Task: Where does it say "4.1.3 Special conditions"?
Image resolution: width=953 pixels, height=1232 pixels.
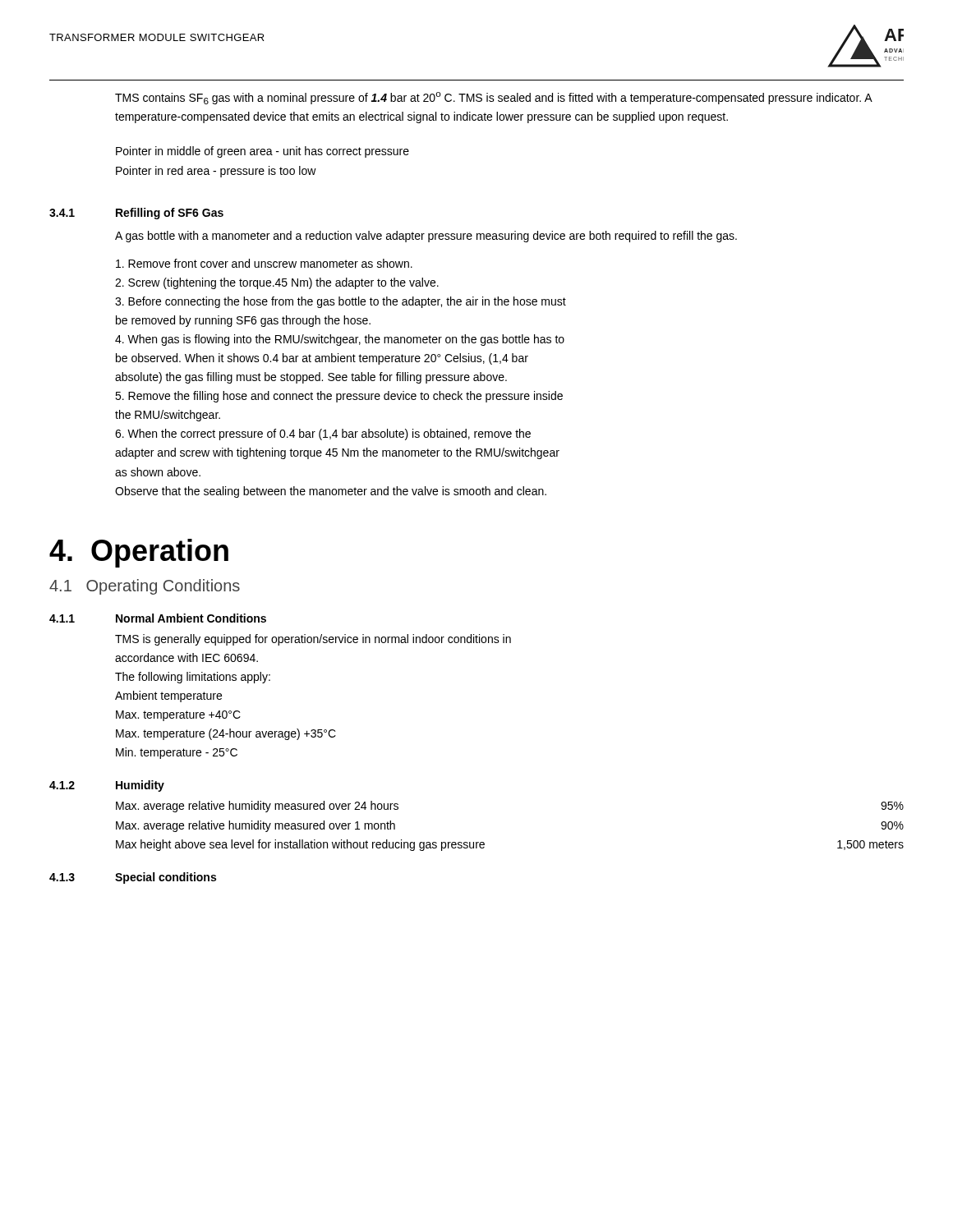Action: click(133, 877)
